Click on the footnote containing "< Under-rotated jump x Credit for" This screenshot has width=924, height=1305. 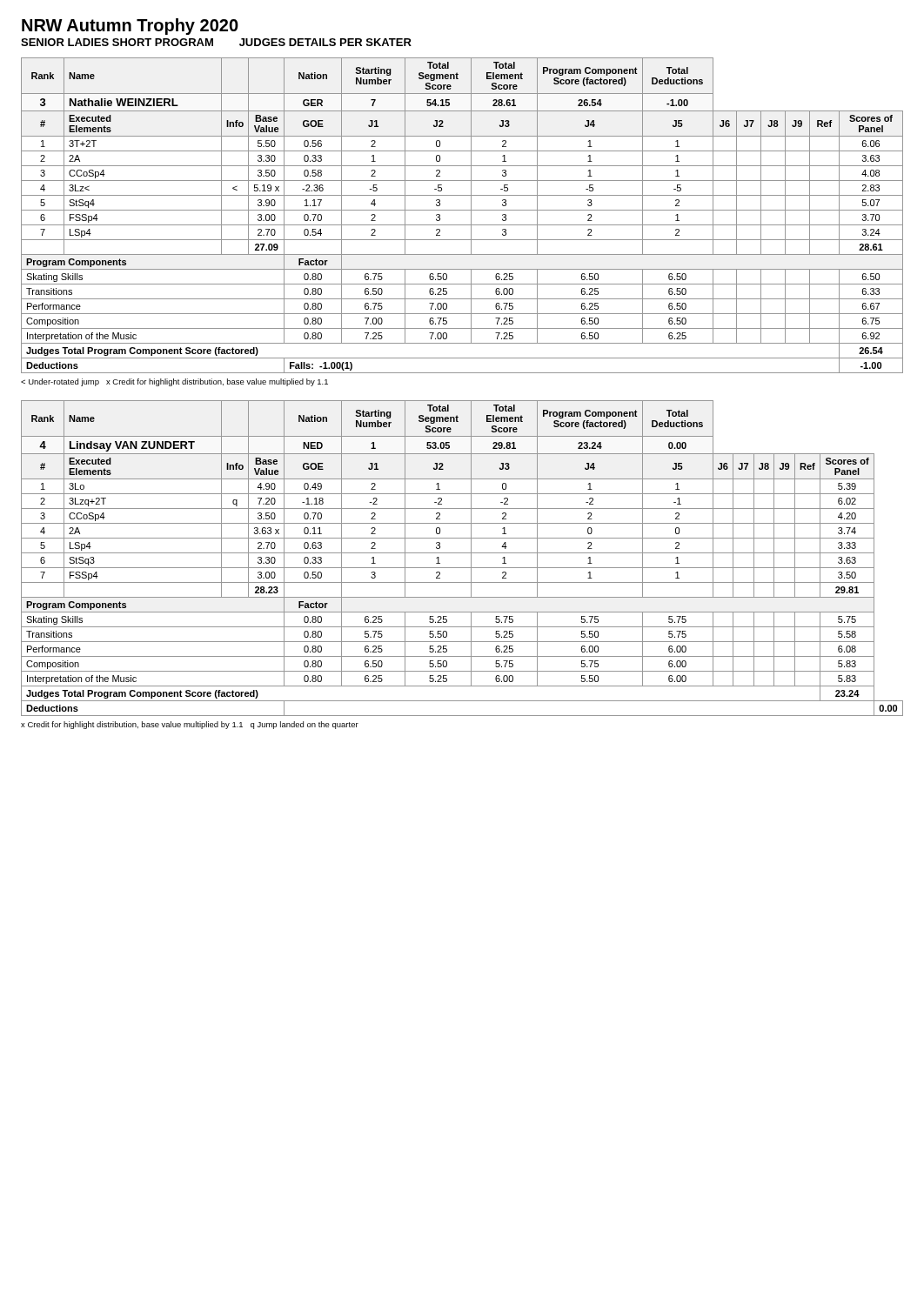pyautogui.click(x=175, y=382)
